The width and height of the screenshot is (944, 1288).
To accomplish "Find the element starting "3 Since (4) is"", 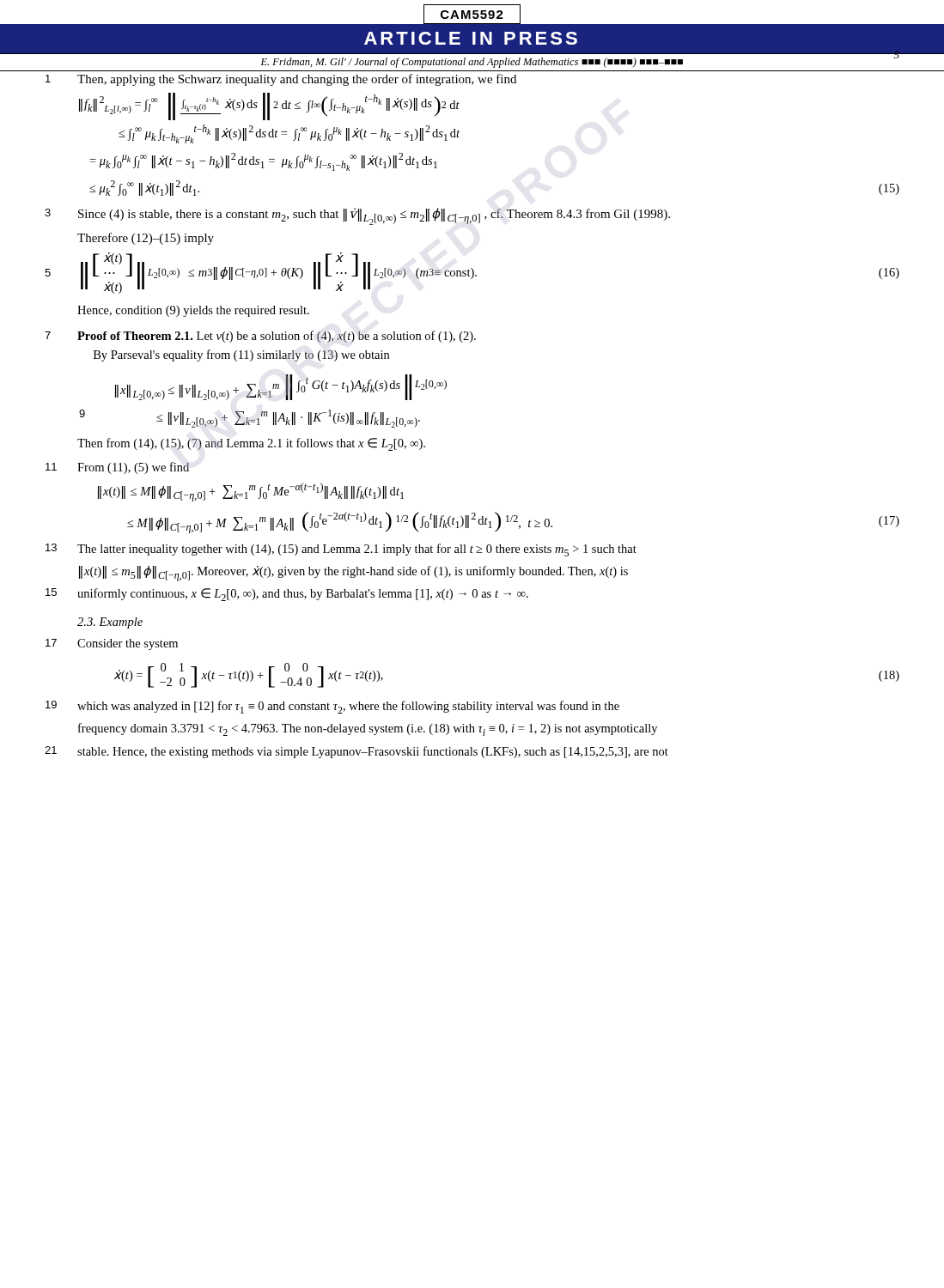I will point(358,226).
